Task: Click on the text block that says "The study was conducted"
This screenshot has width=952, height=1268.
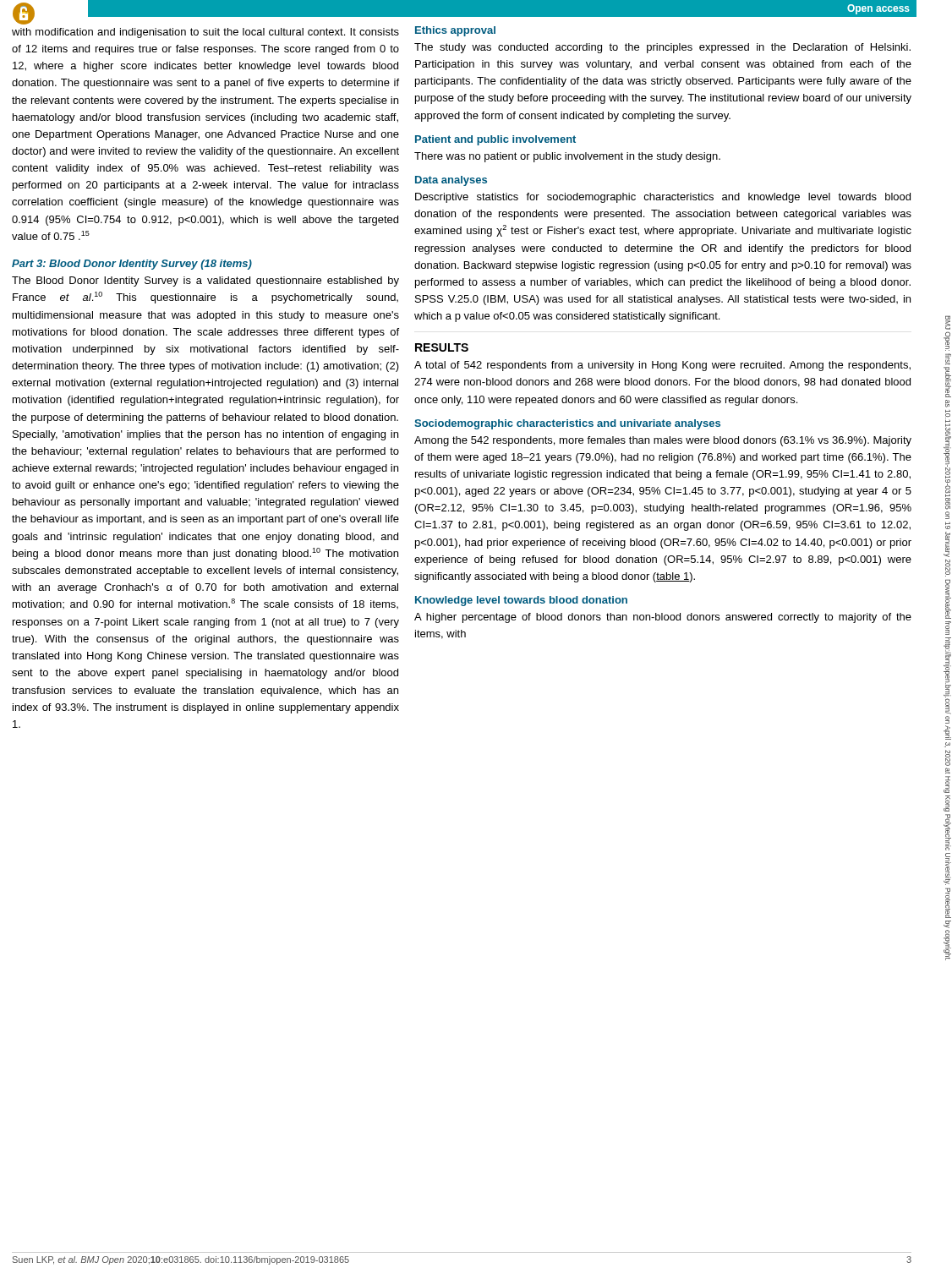Action: pyautogui.click(x=663, y=81)
